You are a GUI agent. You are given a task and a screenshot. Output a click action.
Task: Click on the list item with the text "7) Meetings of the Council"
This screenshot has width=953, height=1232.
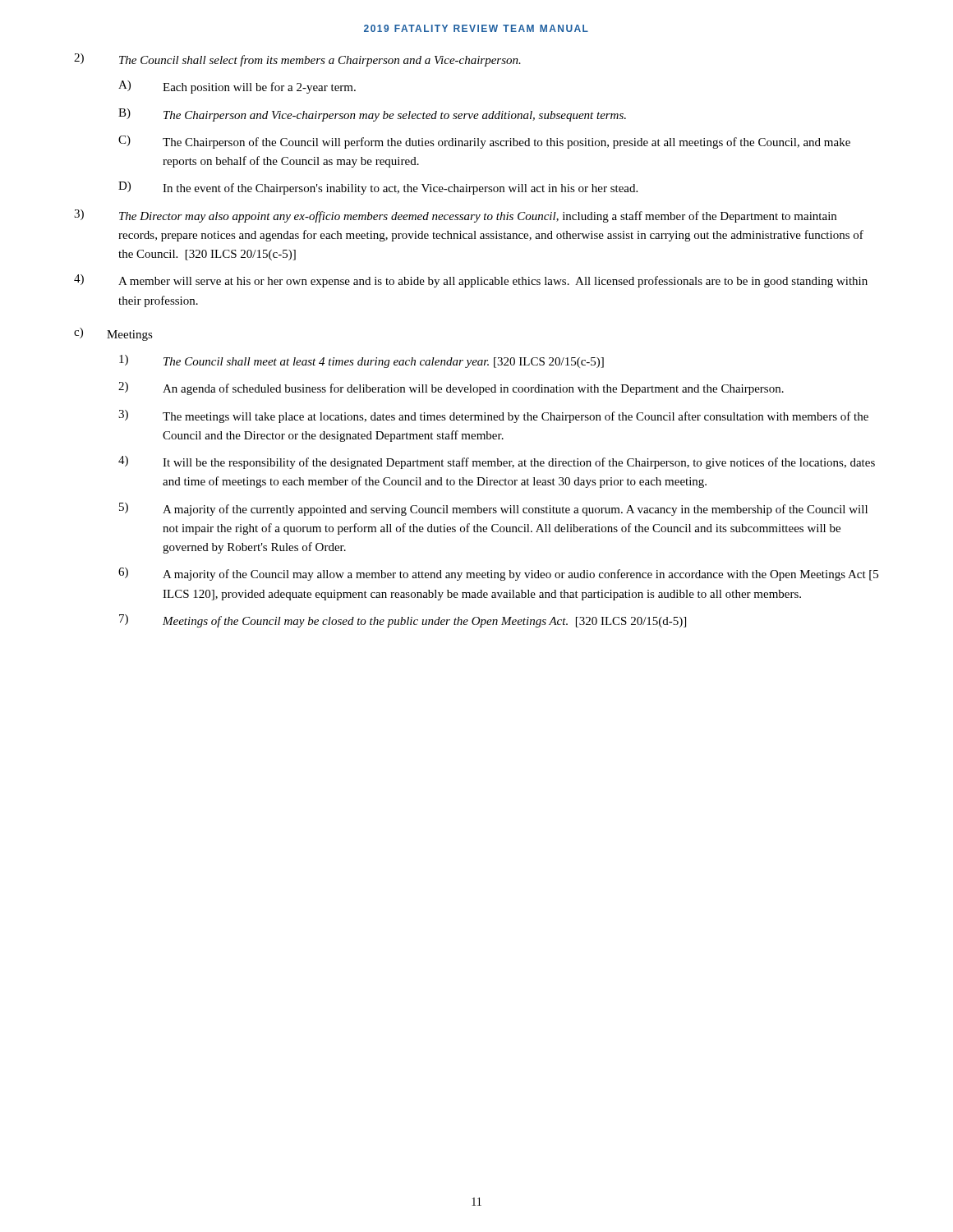[499, 621]
